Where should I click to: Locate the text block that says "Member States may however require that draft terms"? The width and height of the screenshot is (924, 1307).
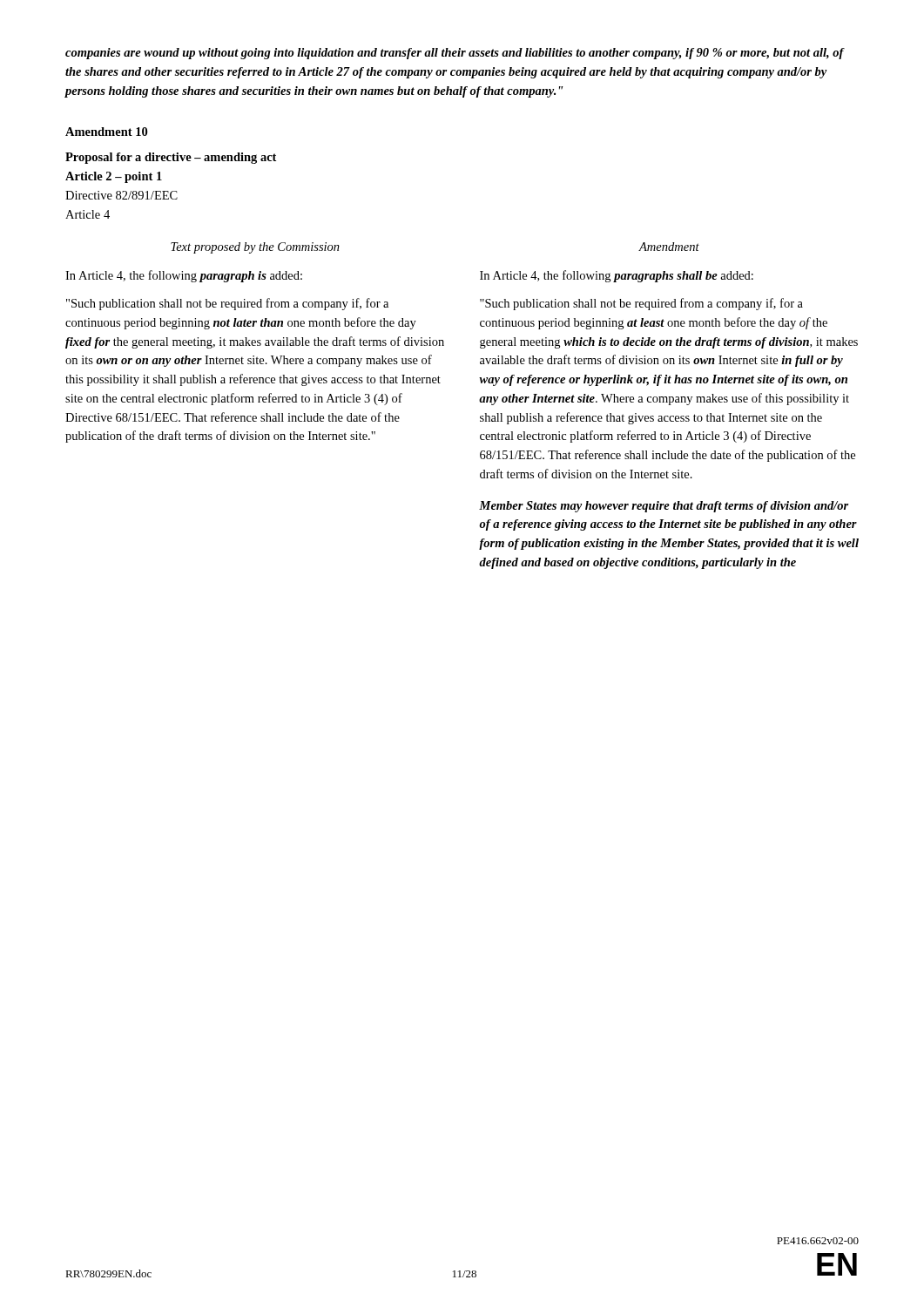pyautogui.click(x=669, y=533)
